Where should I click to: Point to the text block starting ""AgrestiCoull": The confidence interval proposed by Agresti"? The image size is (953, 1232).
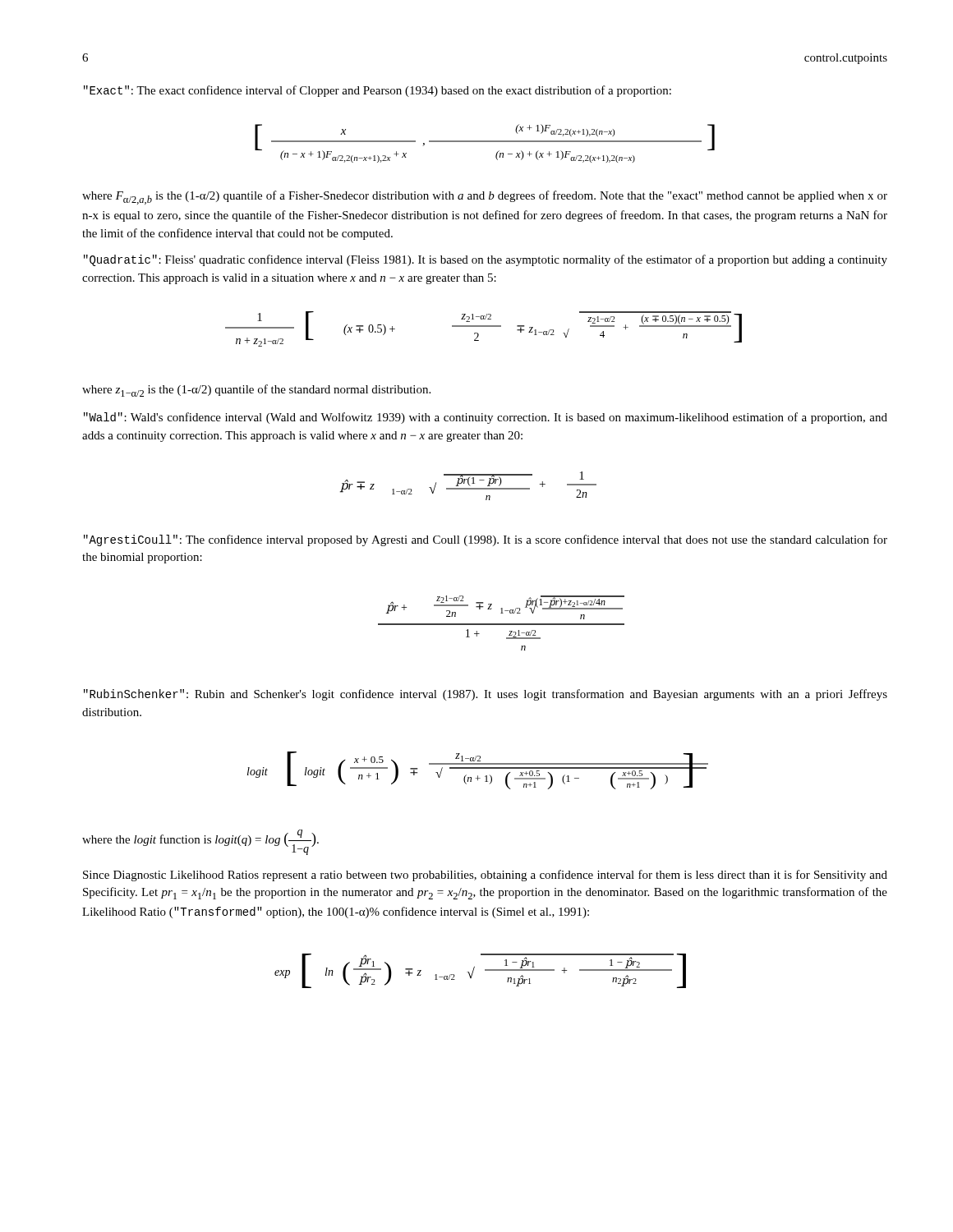click(485, 548)
